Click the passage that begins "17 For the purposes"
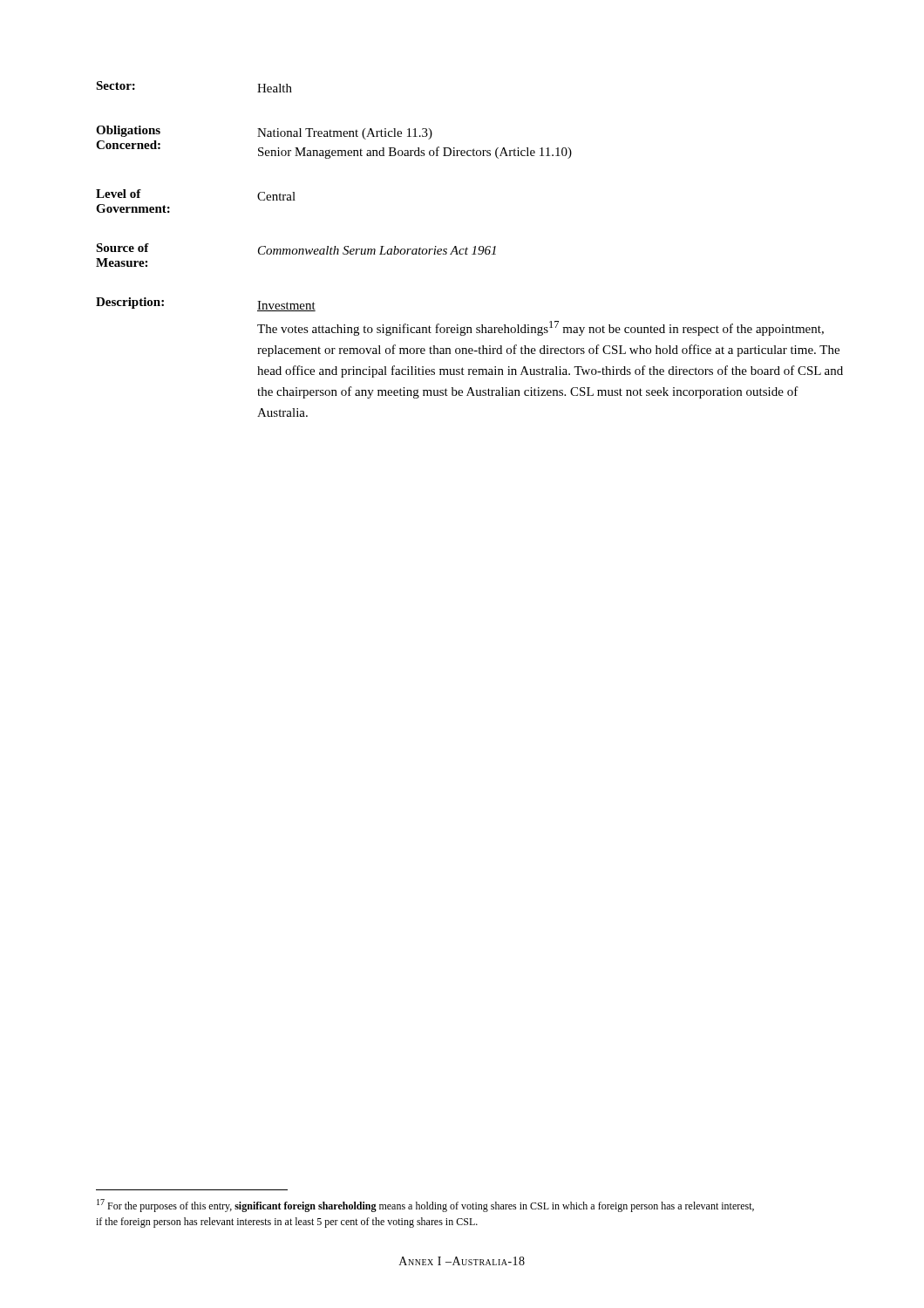This screenshot has height=1308, width=924. click(x=427, y=1209)
